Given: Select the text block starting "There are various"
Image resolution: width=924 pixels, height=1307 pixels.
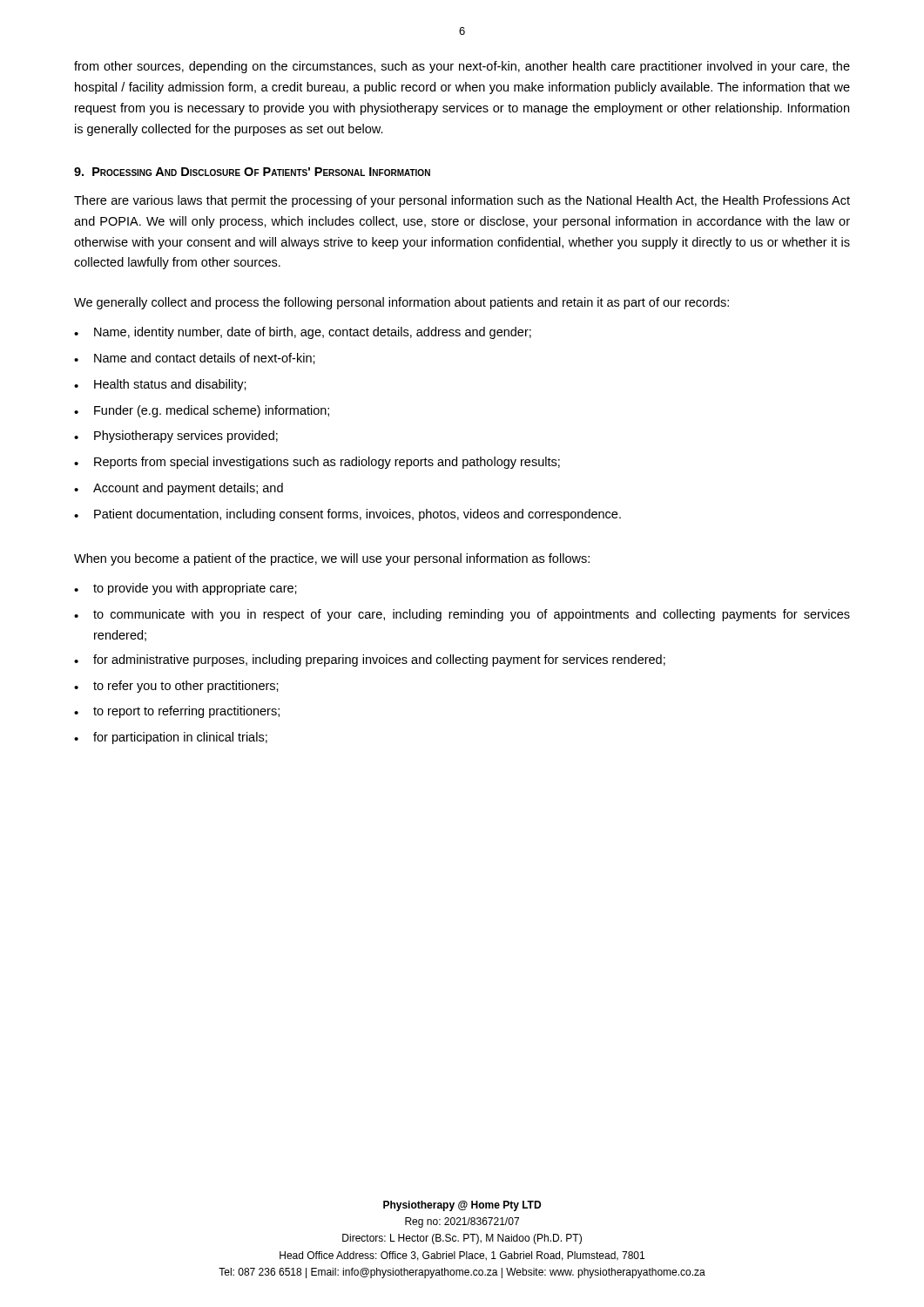Looking at the screenshot, I should point(462,231).
